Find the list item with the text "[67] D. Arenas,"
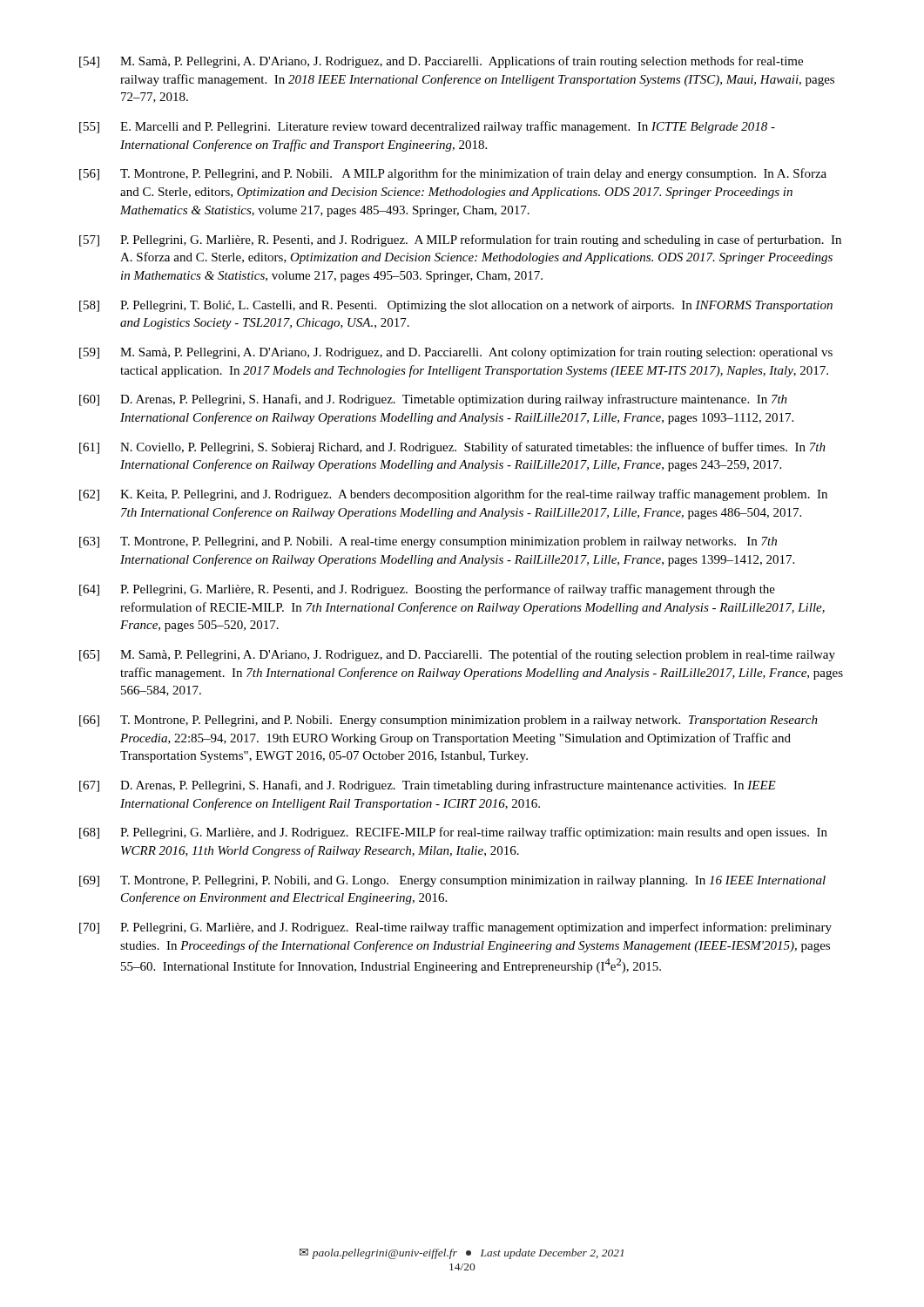The image size is (924, 1307). click(x=462, y=794)
